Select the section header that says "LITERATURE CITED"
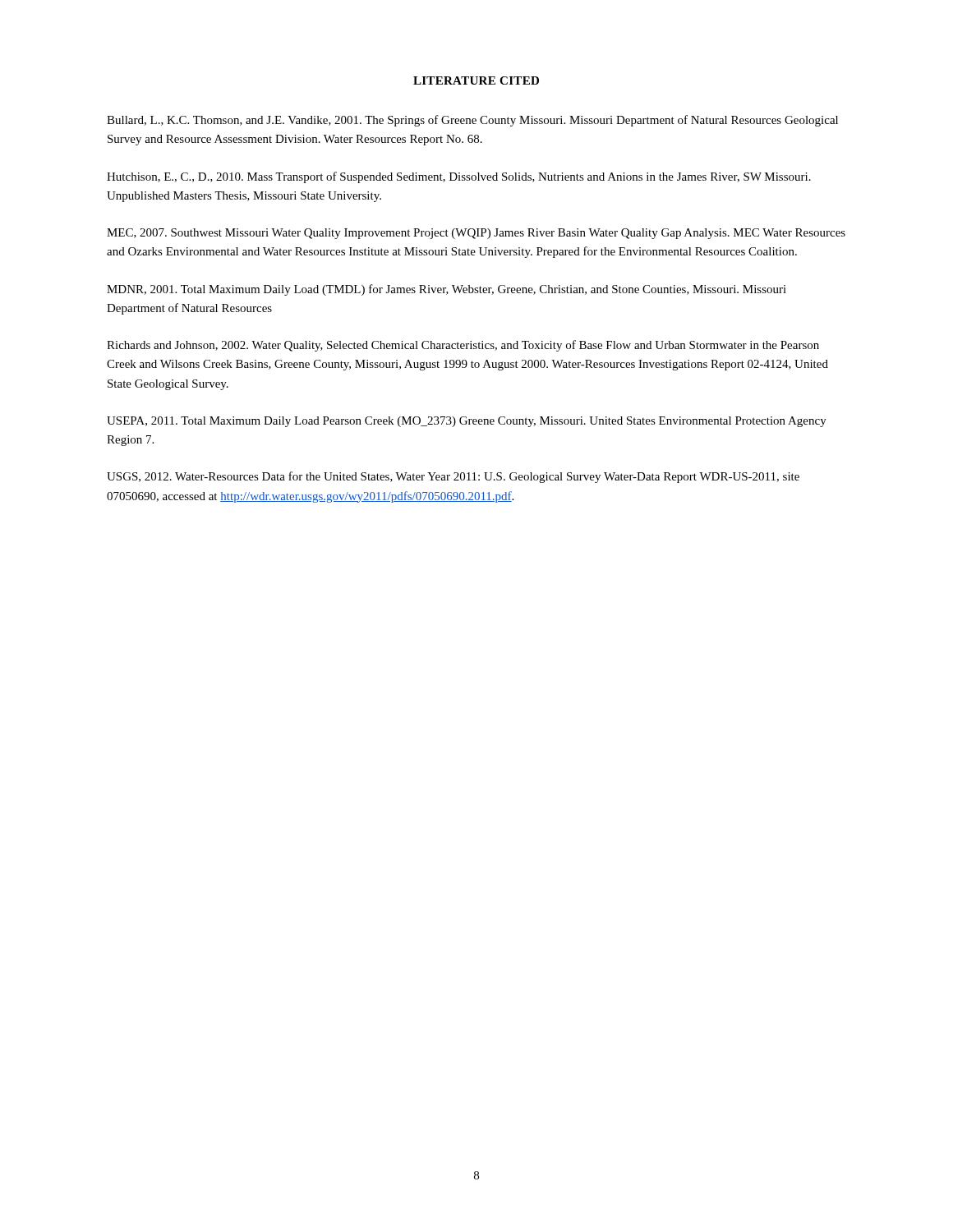Screen dimensions: 1232x953 [x=476, y=81]
